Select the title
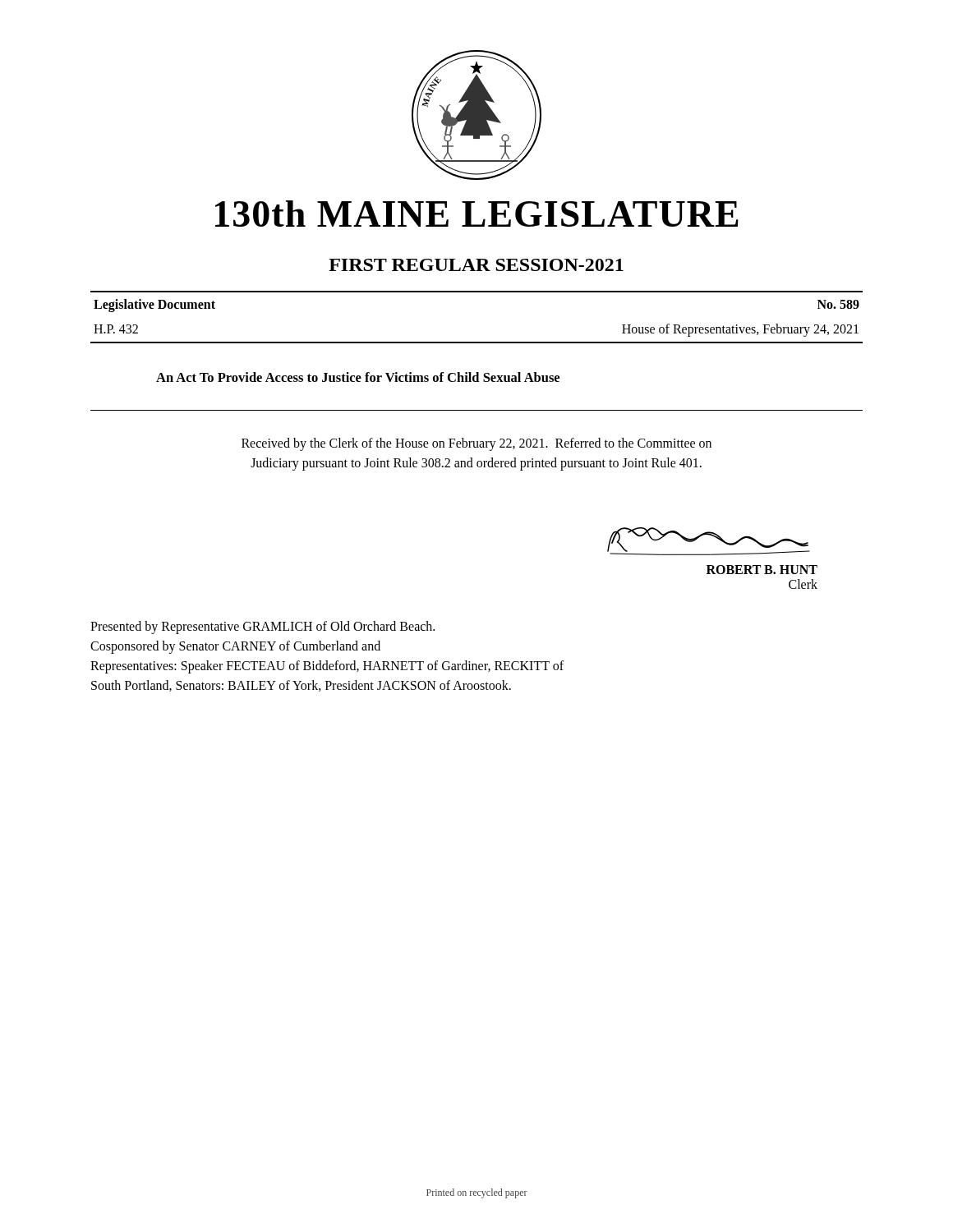 point(476,214)
